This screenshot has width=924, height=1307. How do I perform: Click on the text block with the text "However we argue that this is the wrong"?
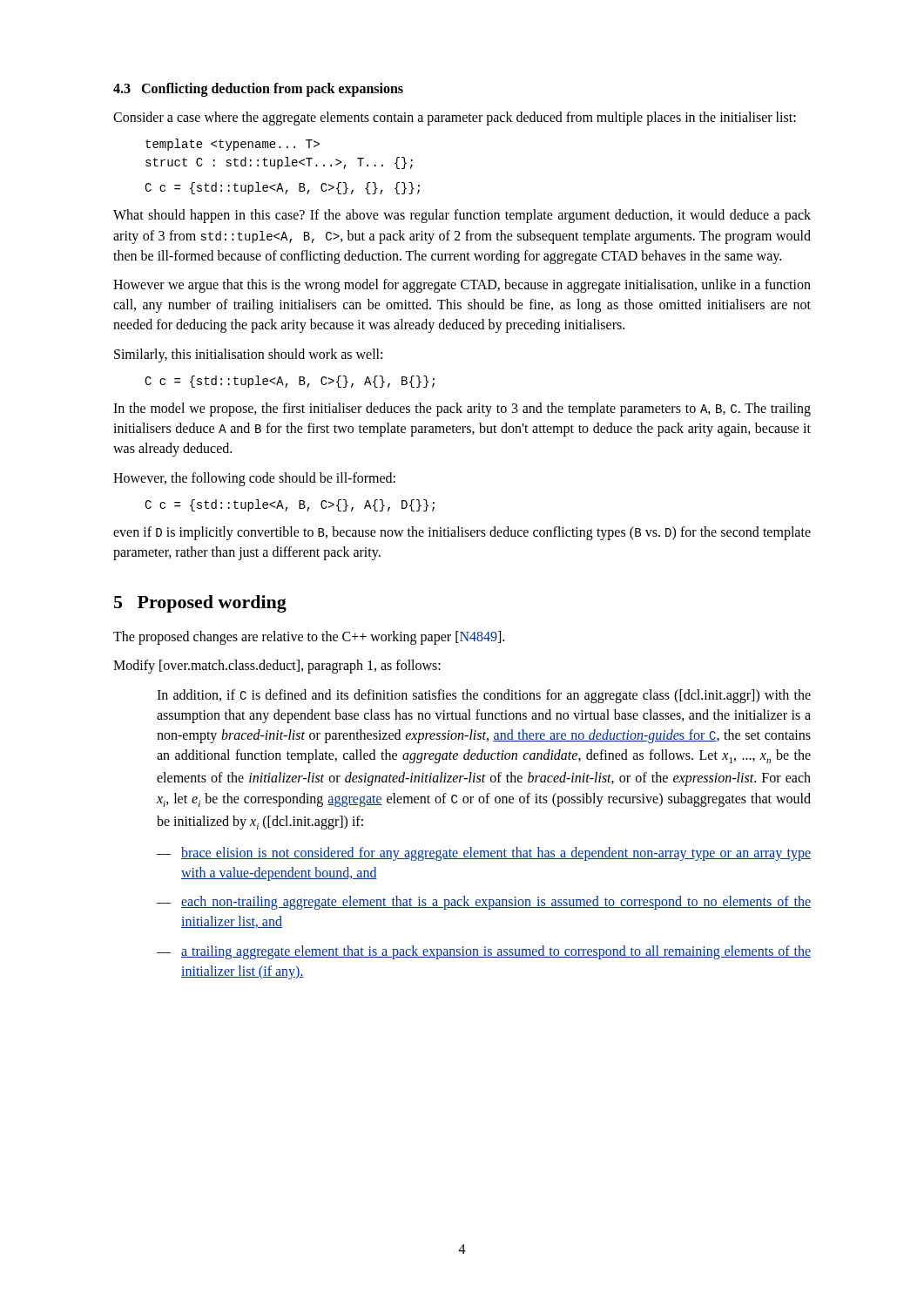(462, 305)
